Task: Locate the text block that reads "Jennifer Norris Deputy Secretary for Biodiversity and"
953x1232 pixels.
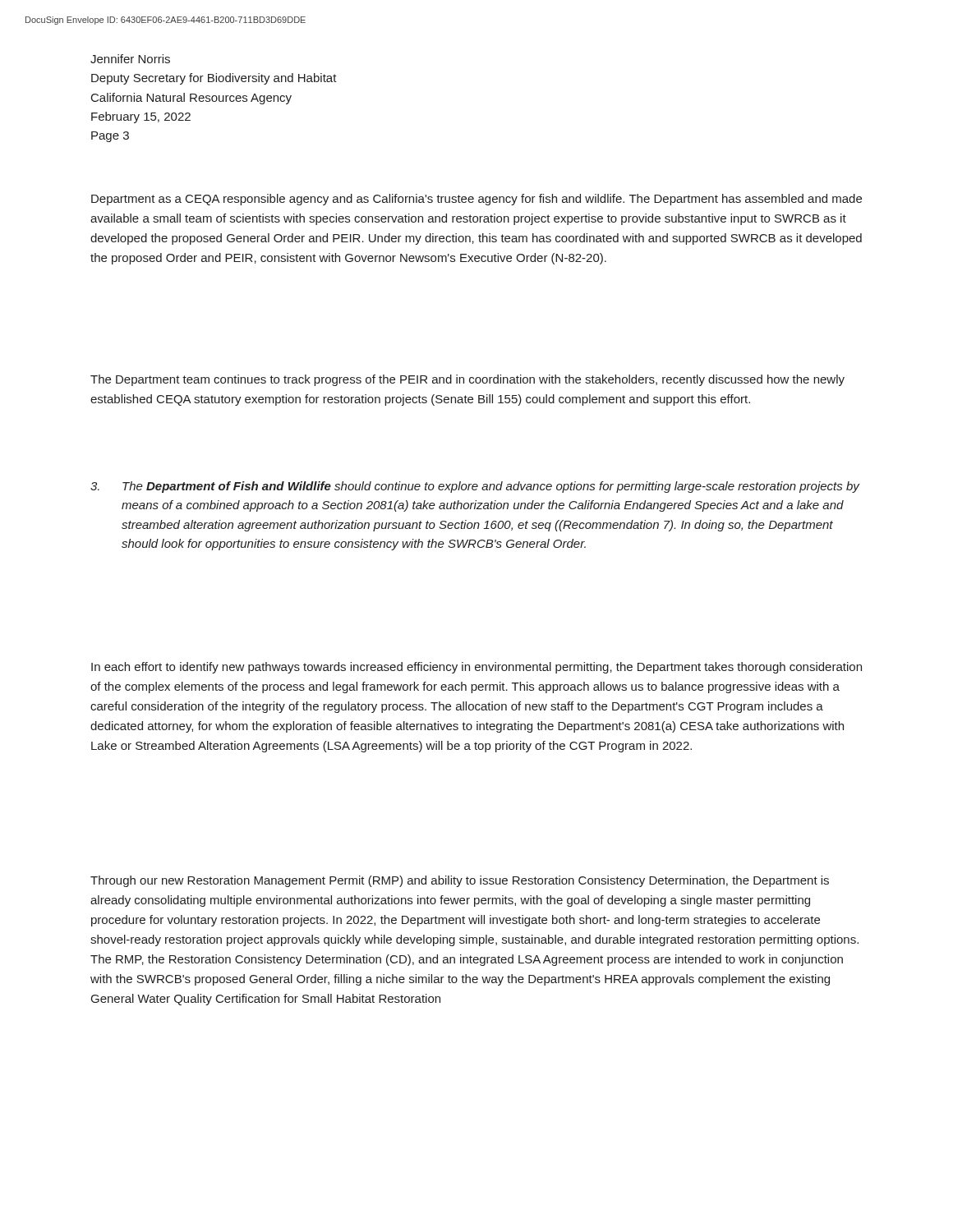Action: (213, 97)
